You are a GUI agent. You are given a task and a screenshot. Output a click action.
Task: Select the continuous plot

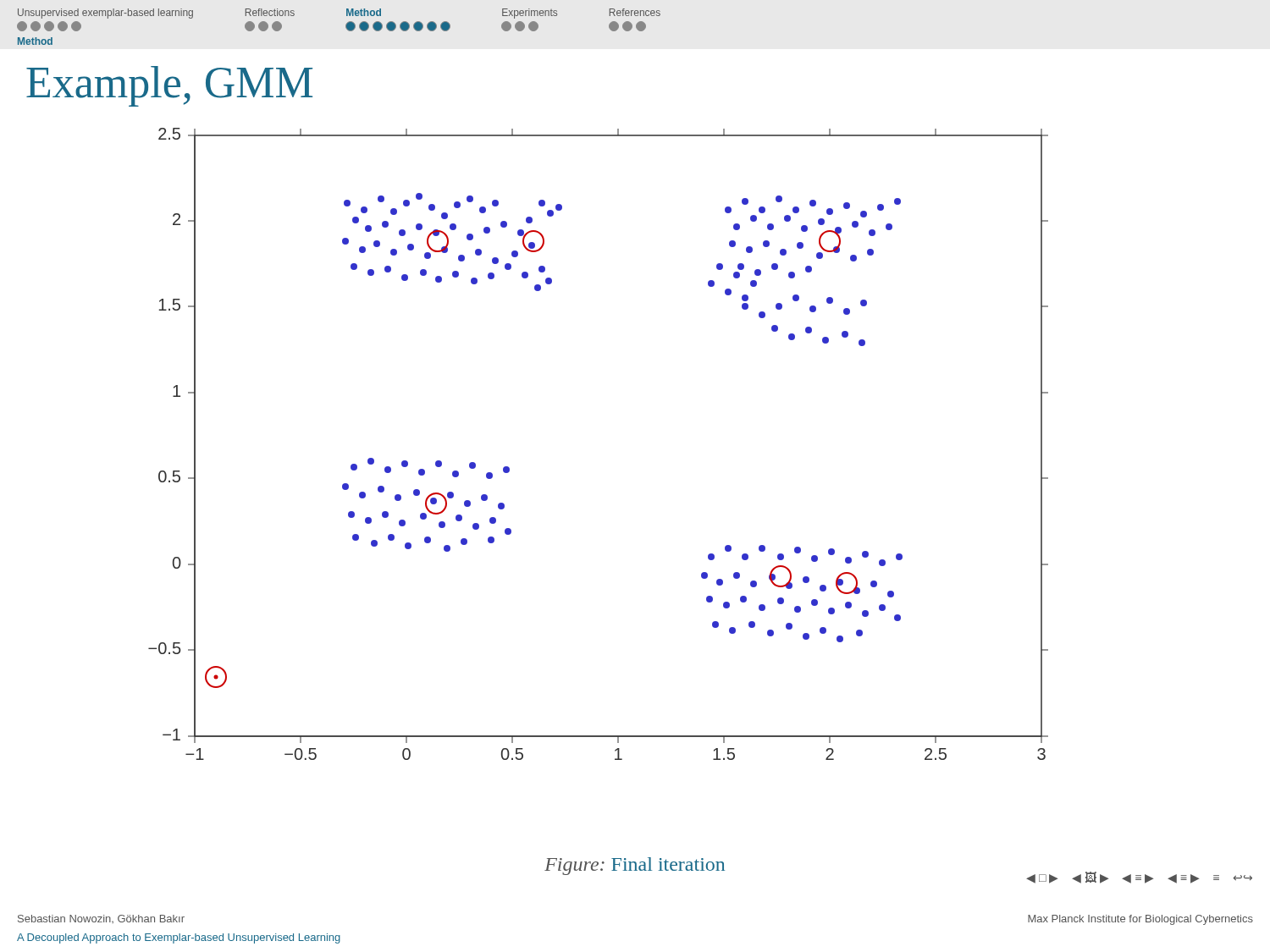click(601, 453)
